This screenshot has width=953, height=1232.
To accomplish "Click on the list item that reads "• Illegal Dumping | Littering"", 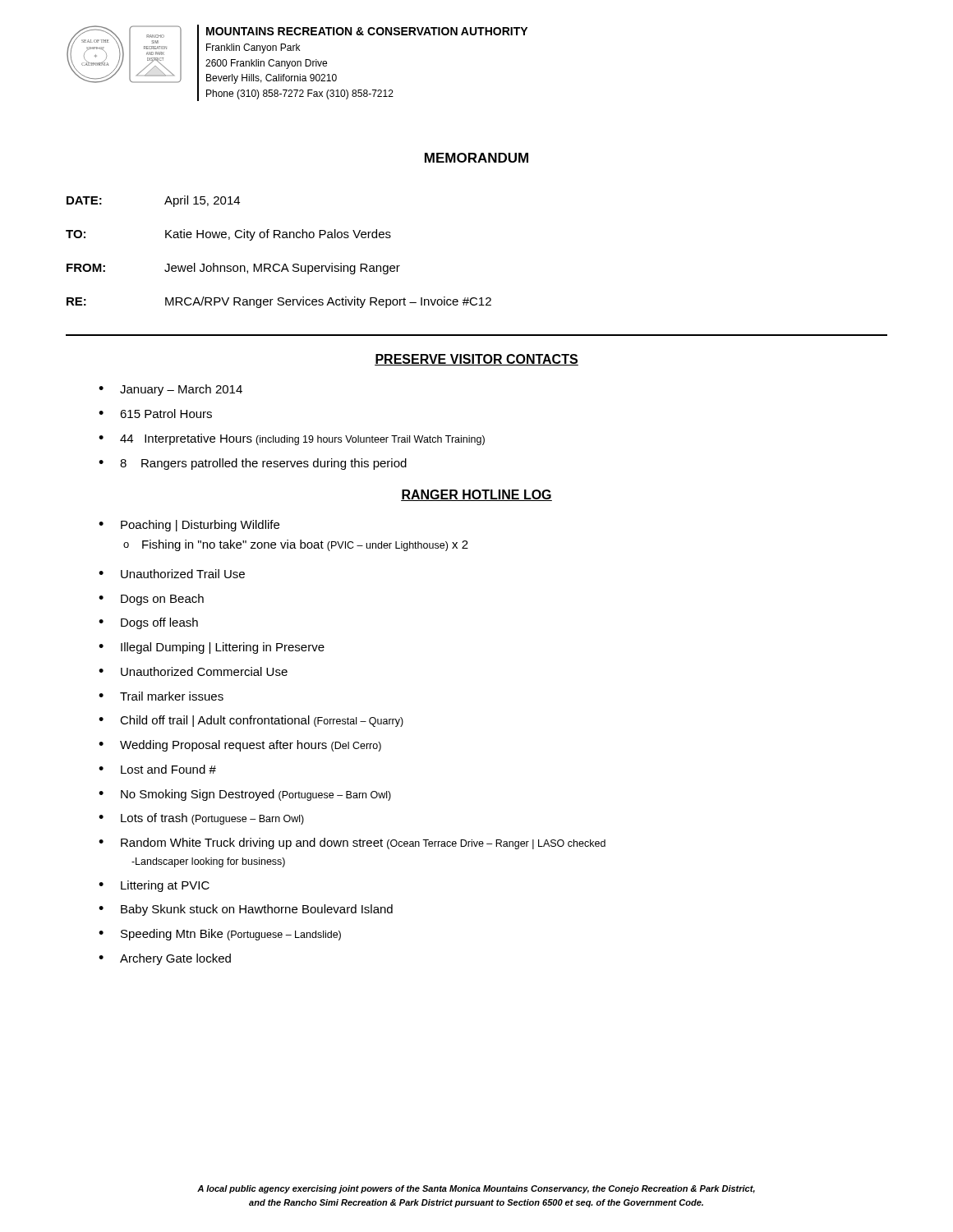I will pos(212,648).
